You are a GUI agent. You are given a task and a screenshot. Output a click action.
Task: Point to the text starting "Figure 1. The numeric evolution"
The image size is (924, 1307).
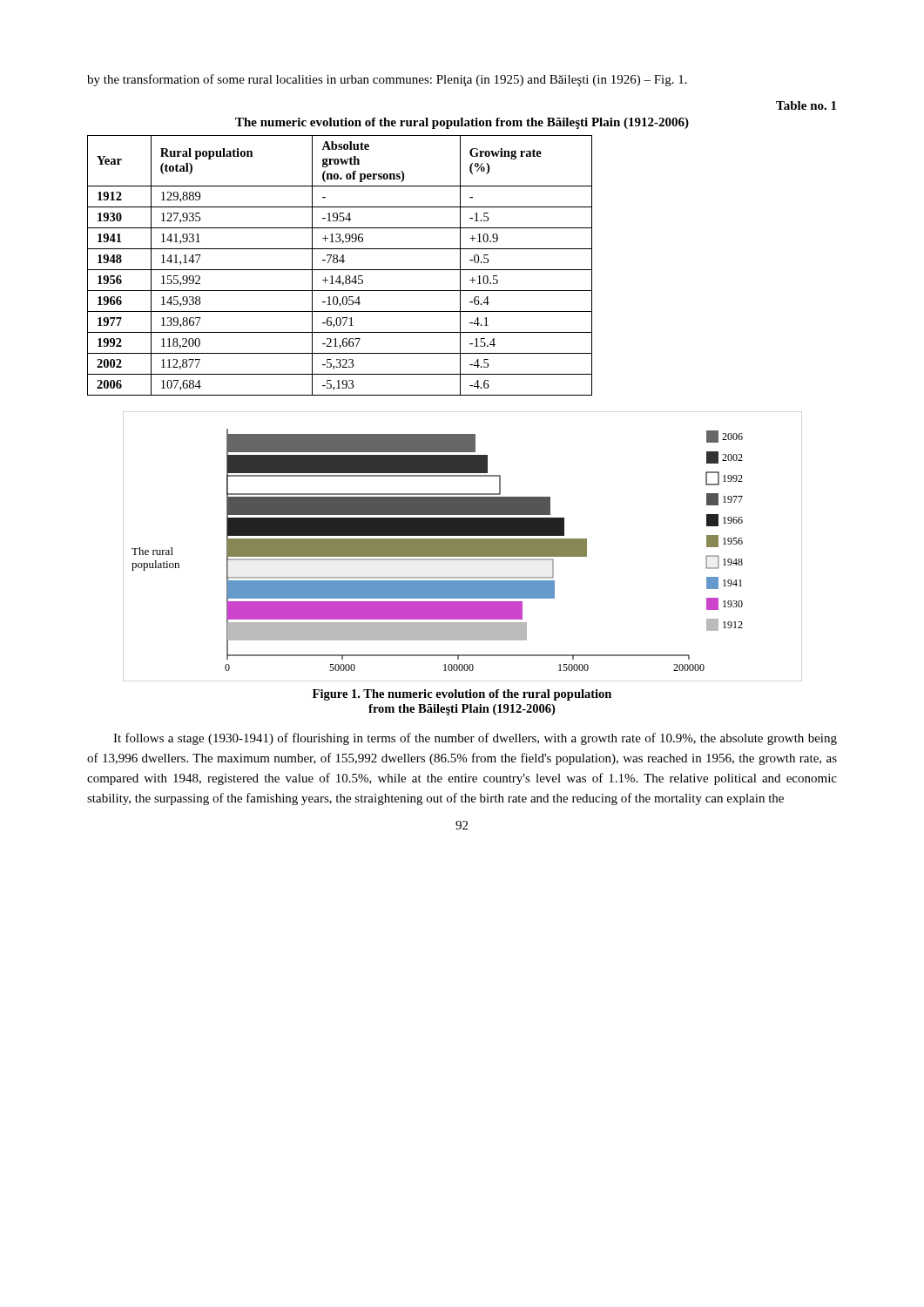tap(462, 701)
